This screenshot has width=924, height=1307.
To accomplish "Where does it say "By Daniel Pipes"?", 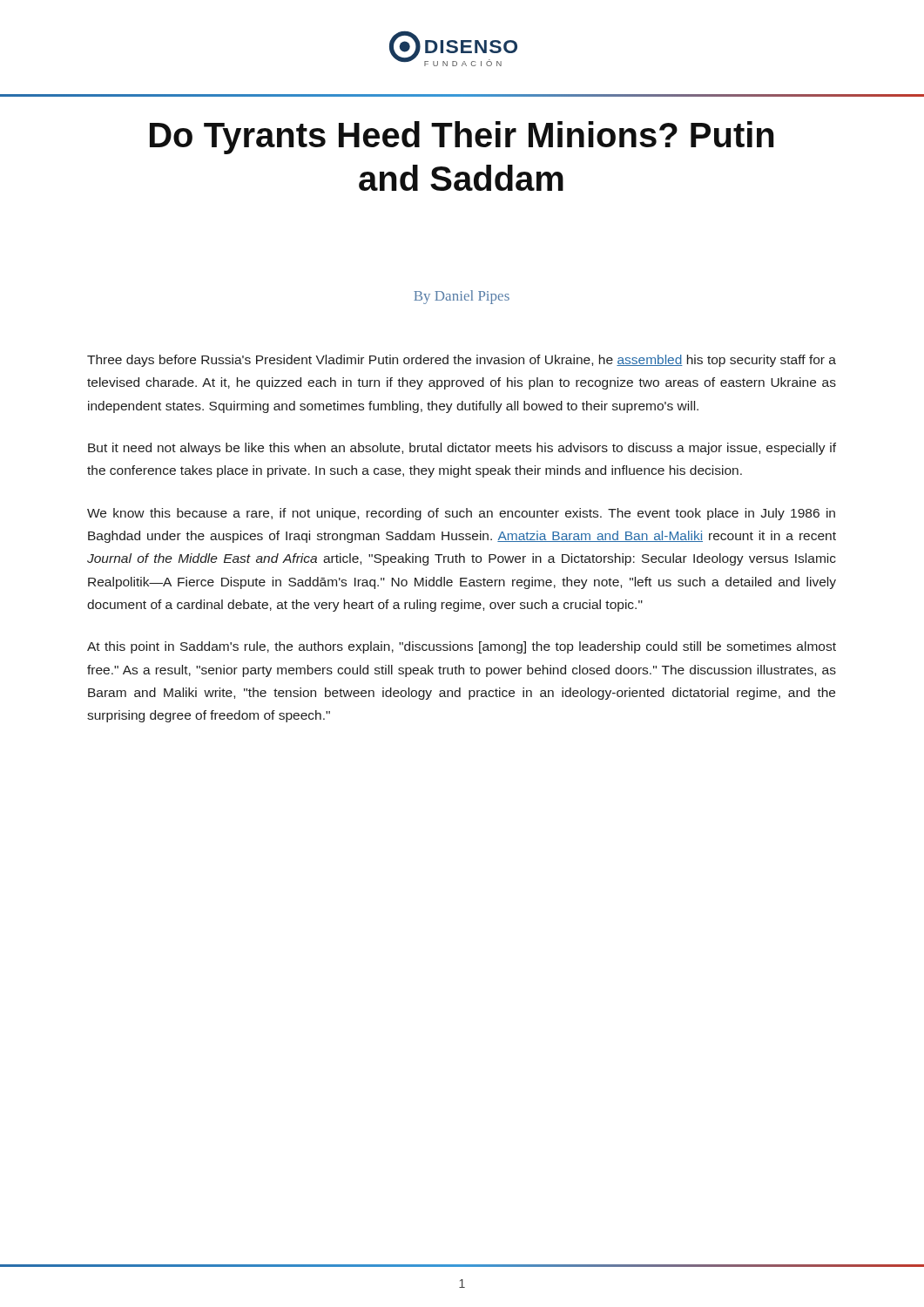I will [x=462, y=296].
